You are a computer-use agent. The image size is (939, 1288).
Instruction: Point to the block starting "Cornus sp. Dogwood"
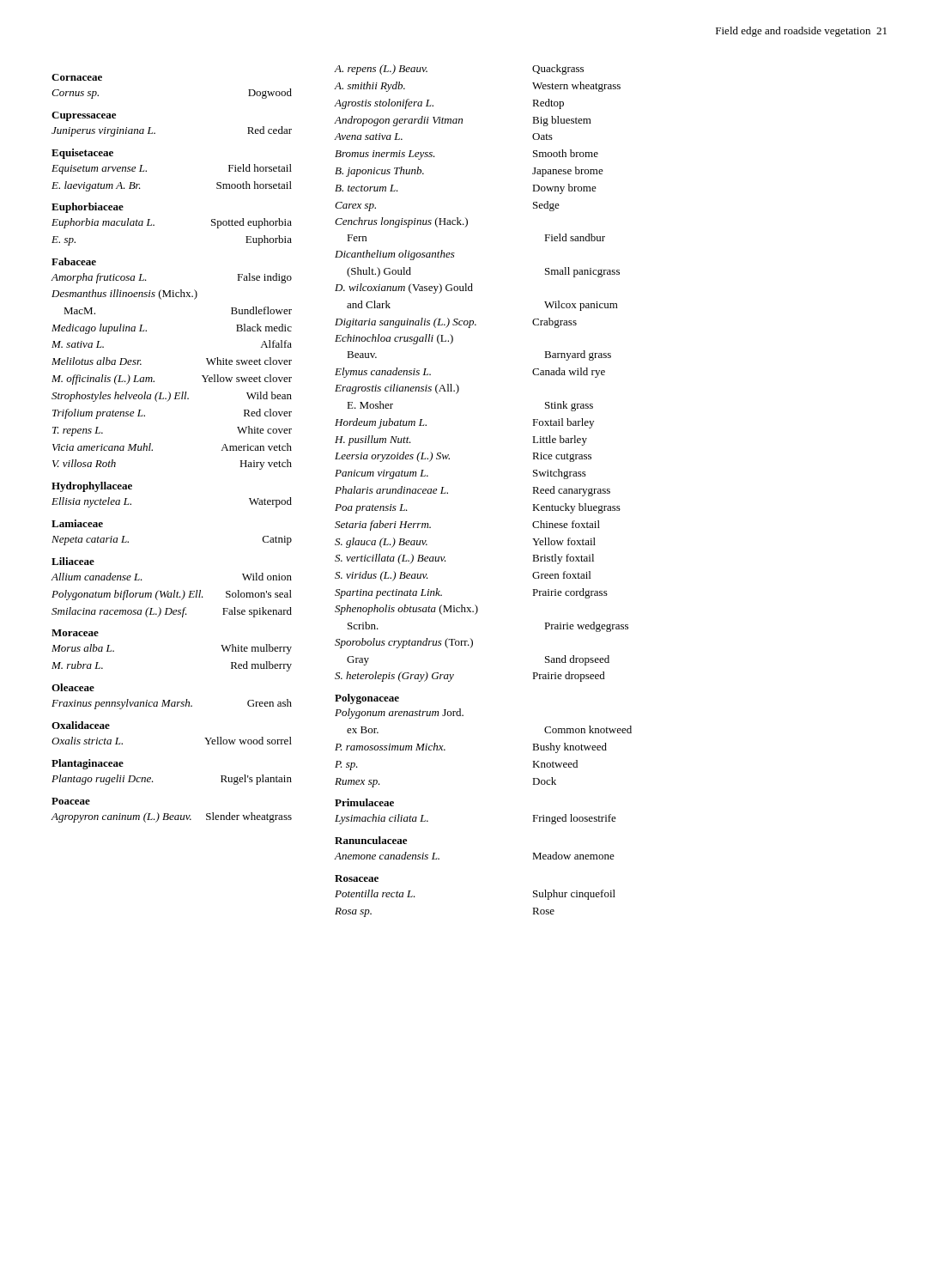pos(79,93)
